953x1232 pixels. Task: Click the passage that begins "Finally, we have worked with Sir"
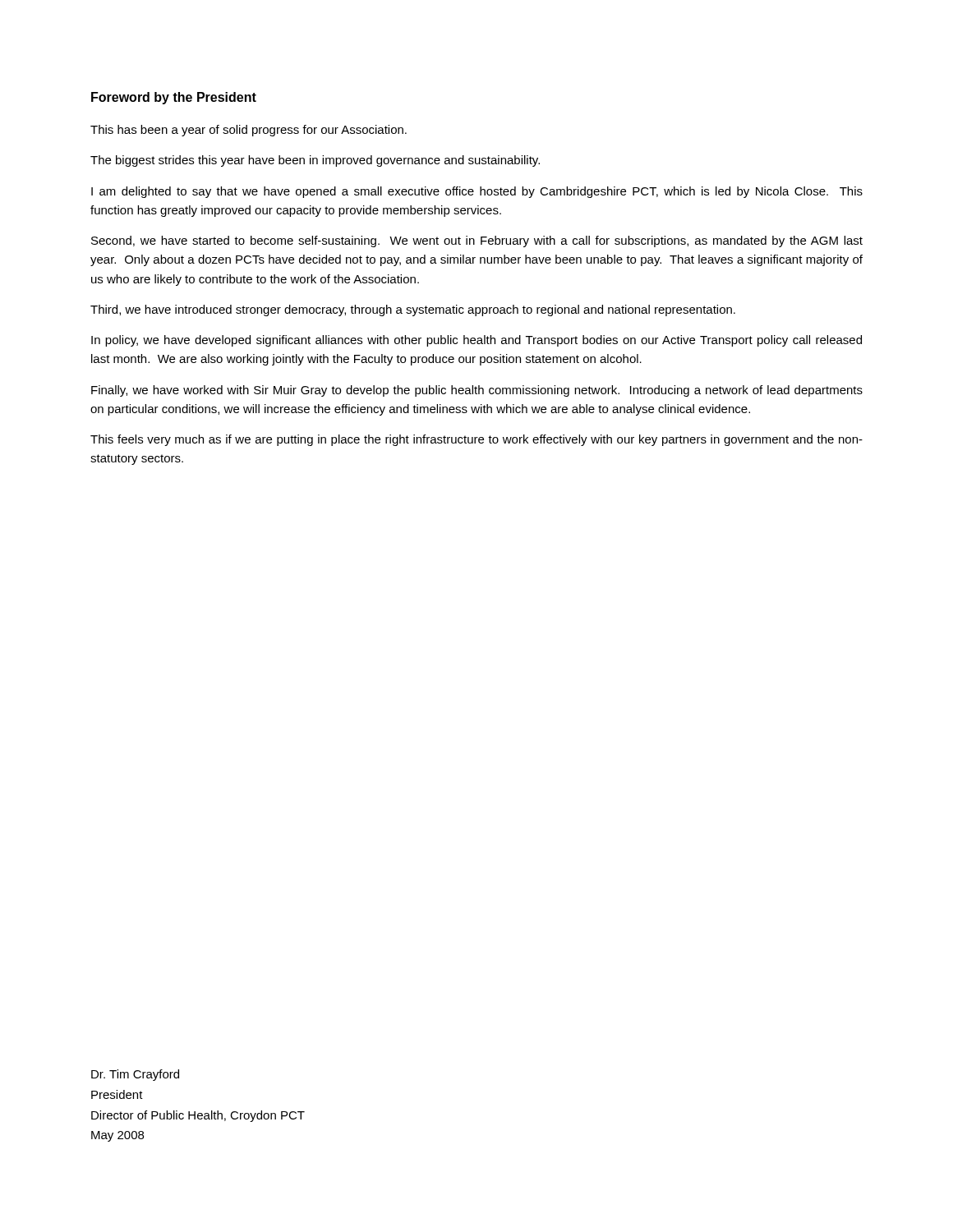[x=476, y=399]
